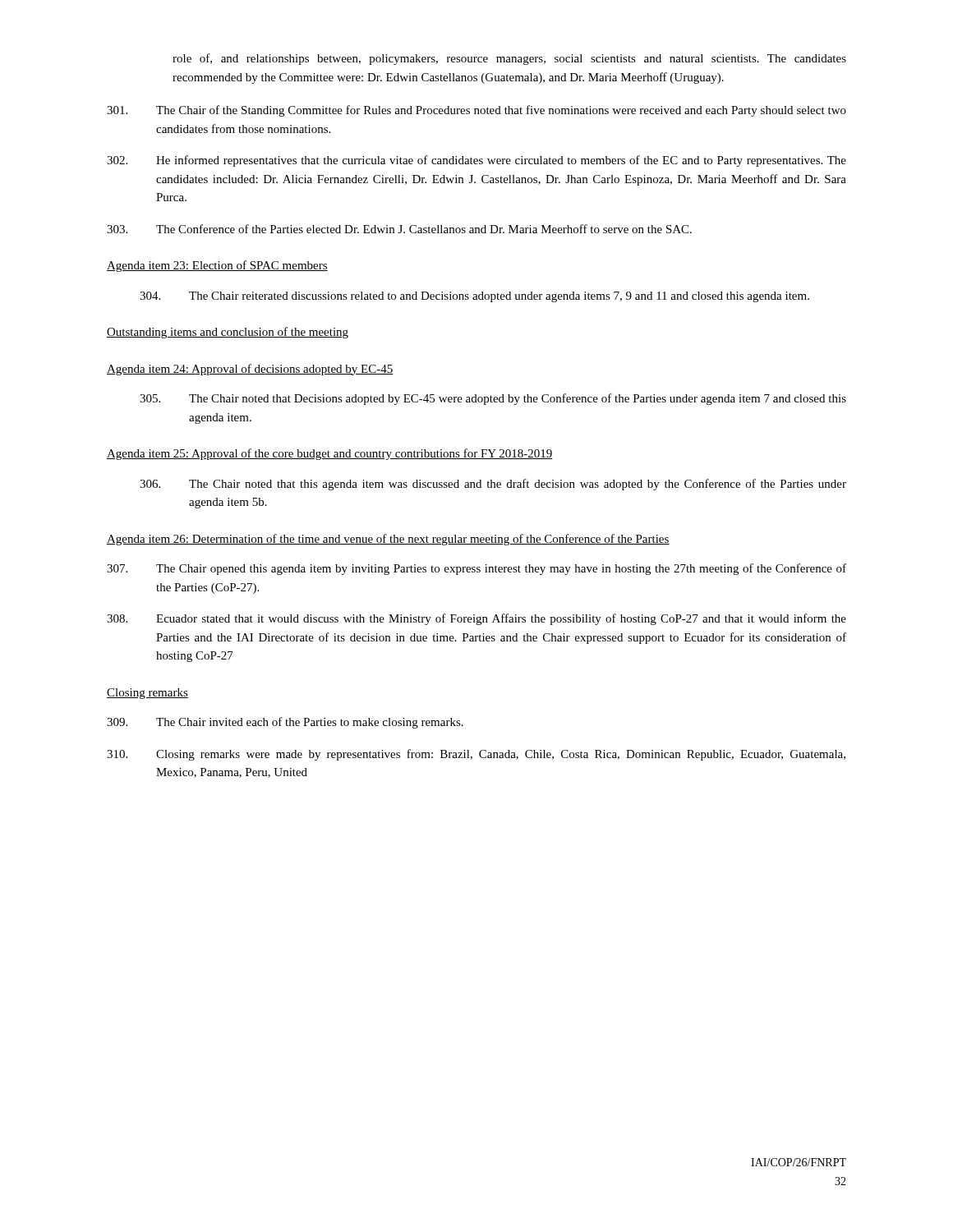Navigate to the passage starting "Agenda item 24: Approval of decisions adopted by"
This screenshot has height=1232, width=953.
250,368
